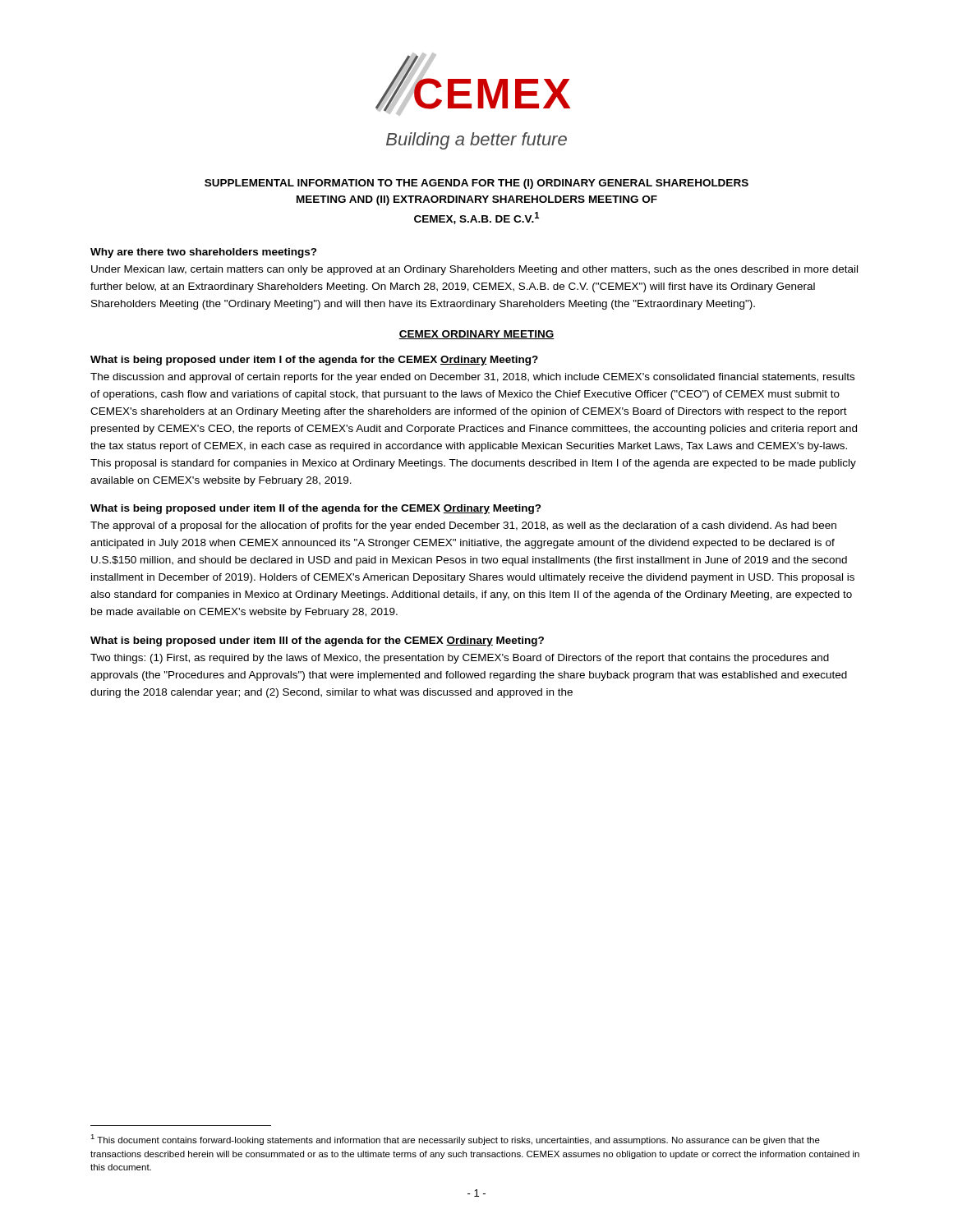Screen dimensions: 1232x953
Task: Find the passage starting "Why are there two"
Action: (204, 252)
